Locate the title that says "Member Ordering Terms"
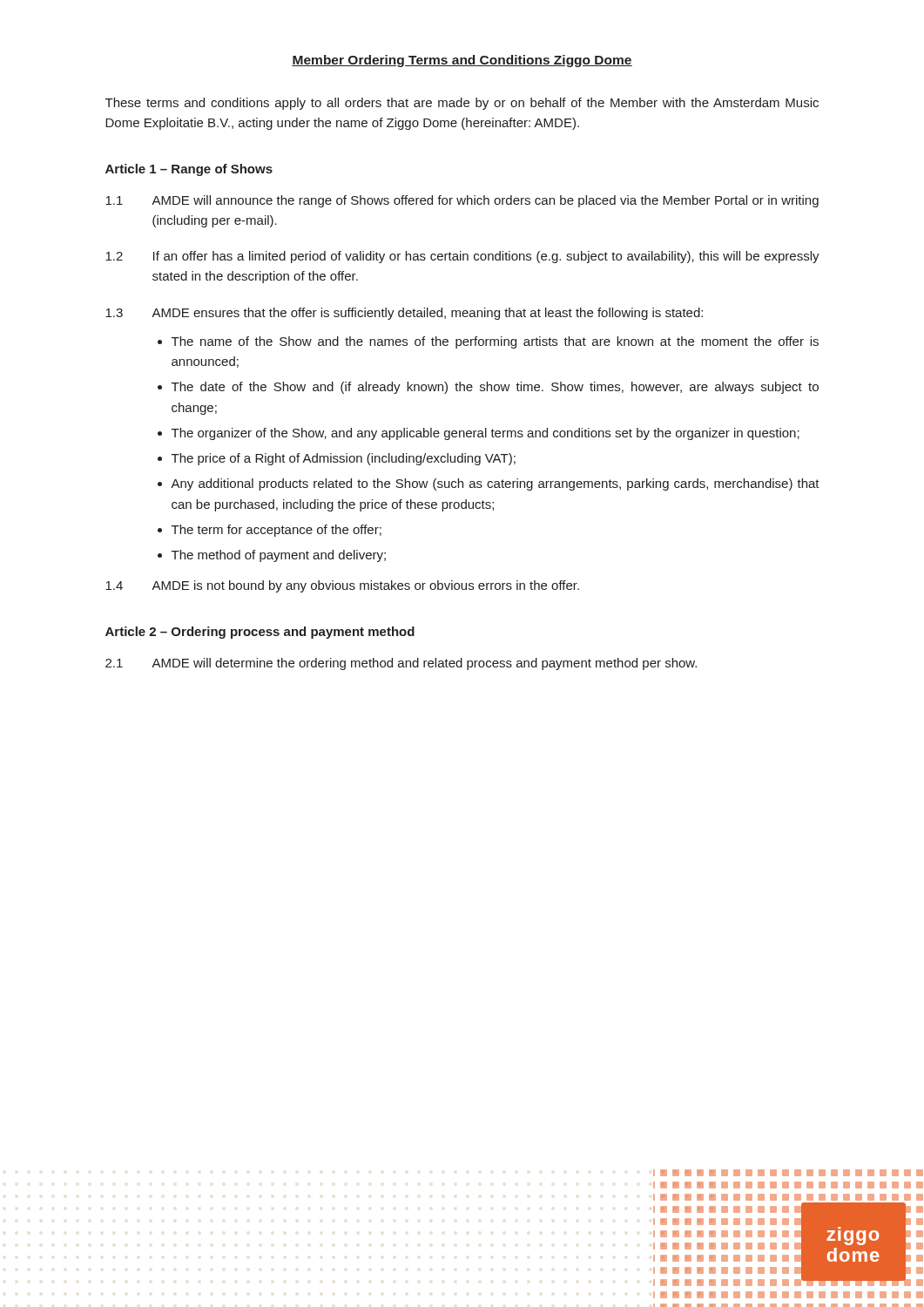The height and width of the screenshot is (1307, 924). (x=462, y=60)
